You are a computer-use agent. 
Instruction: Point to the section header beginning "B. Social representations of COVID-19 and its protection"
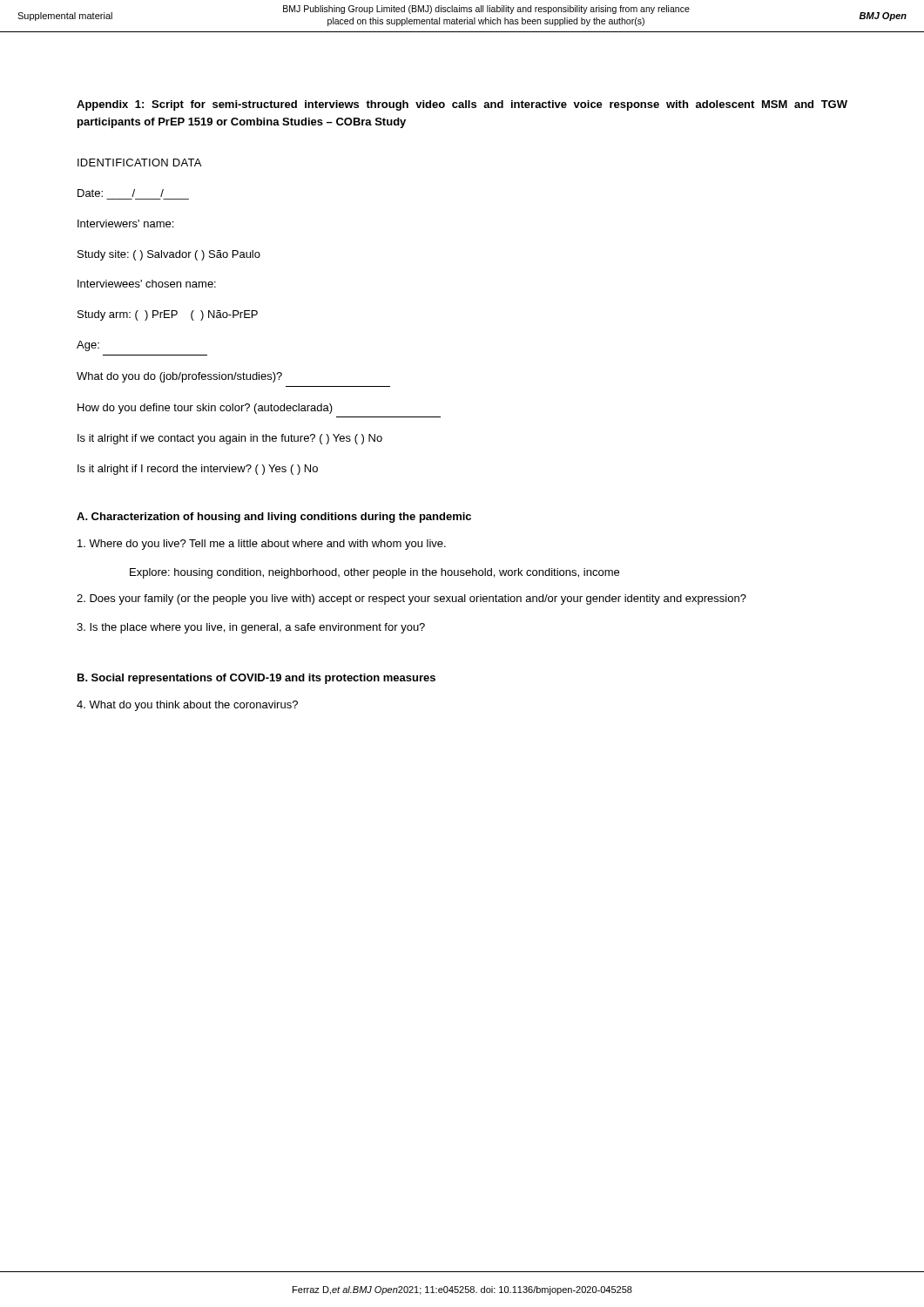(256, 677)
